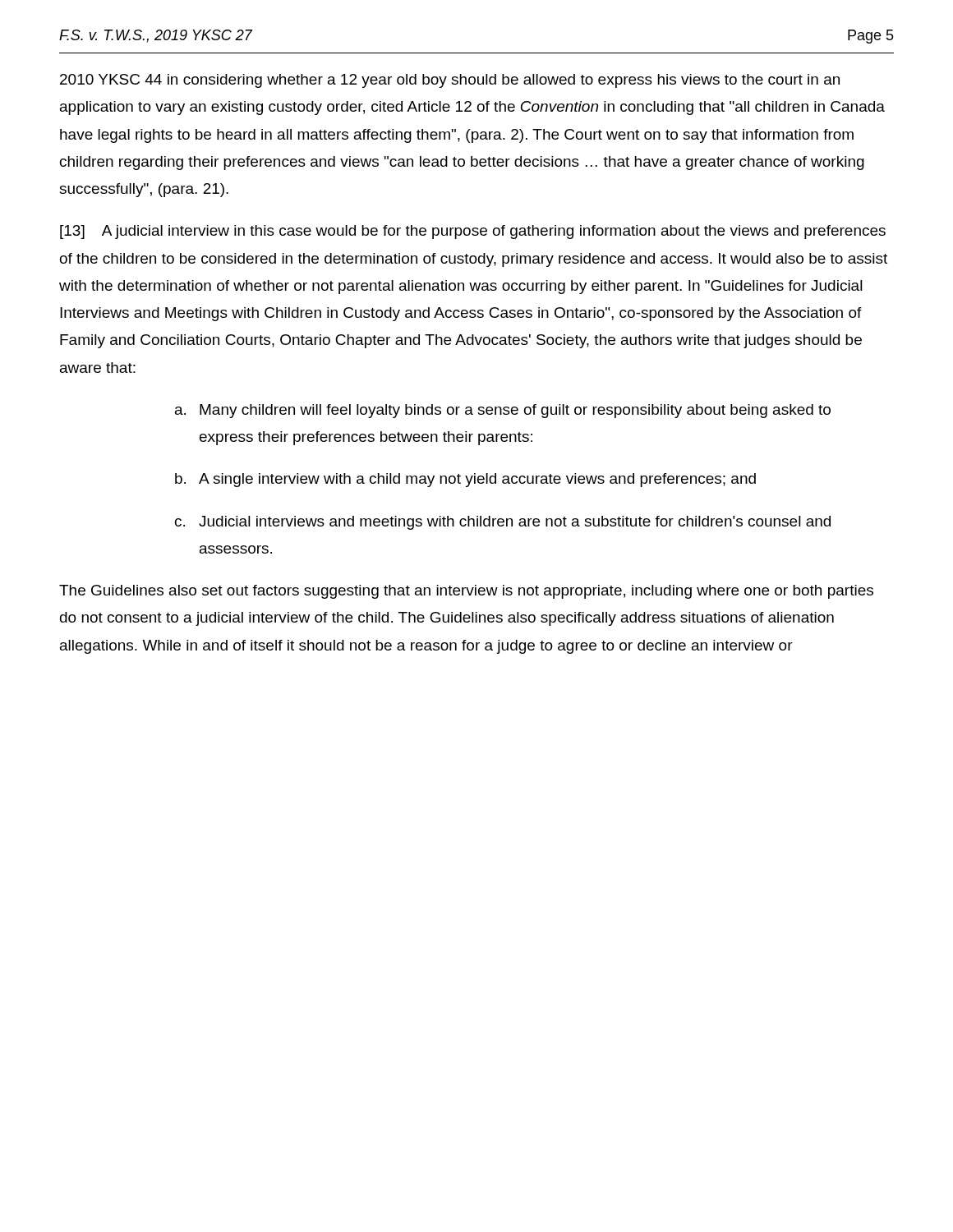953x1232 pixels.
Task: Point to the text block starting "2010 YKSC 44 in considering whether"
Action: point(476,134)
